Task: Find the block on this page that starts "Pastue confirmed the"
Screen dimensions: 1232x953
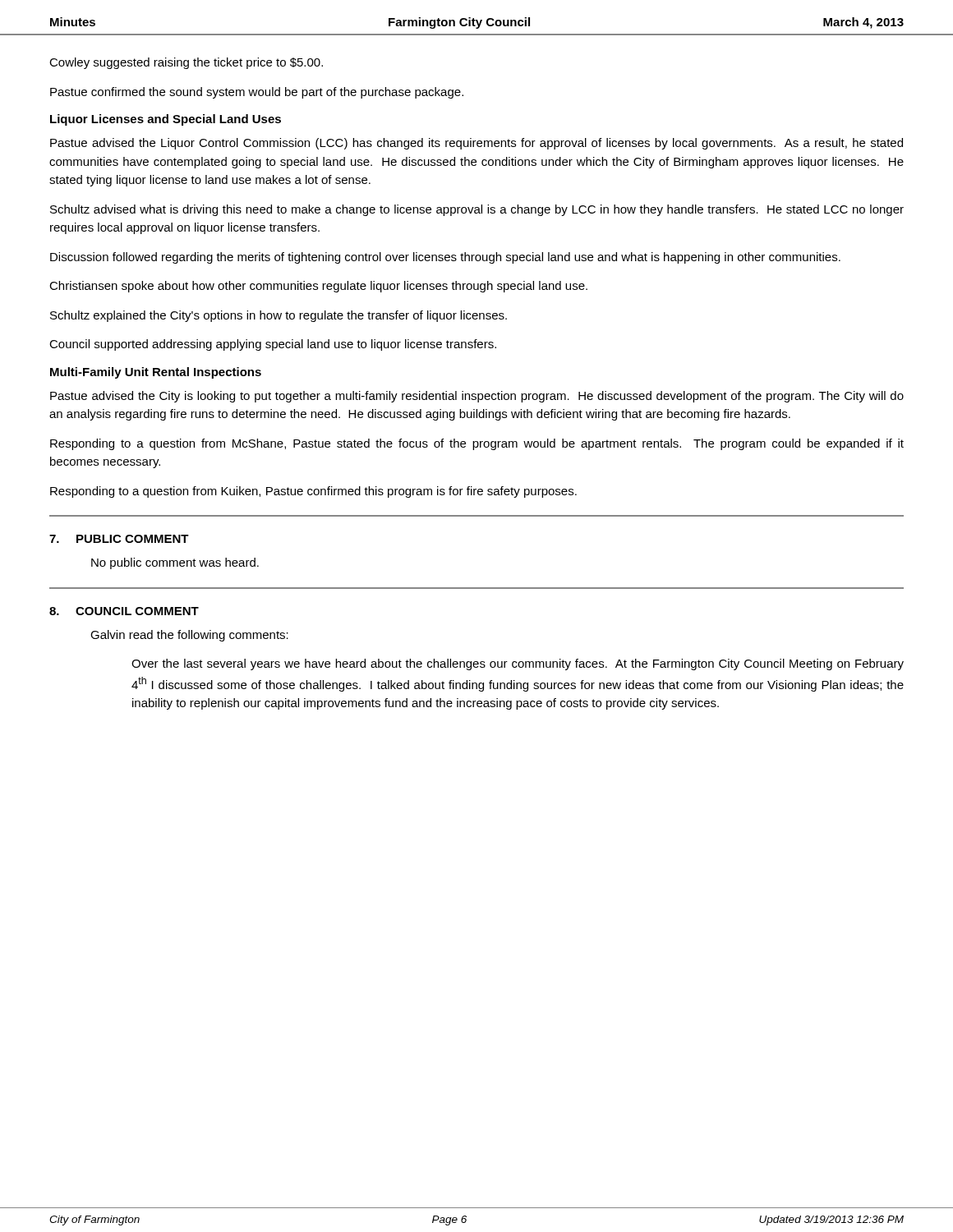Action: pyautogui.click(x=257, y=91)
